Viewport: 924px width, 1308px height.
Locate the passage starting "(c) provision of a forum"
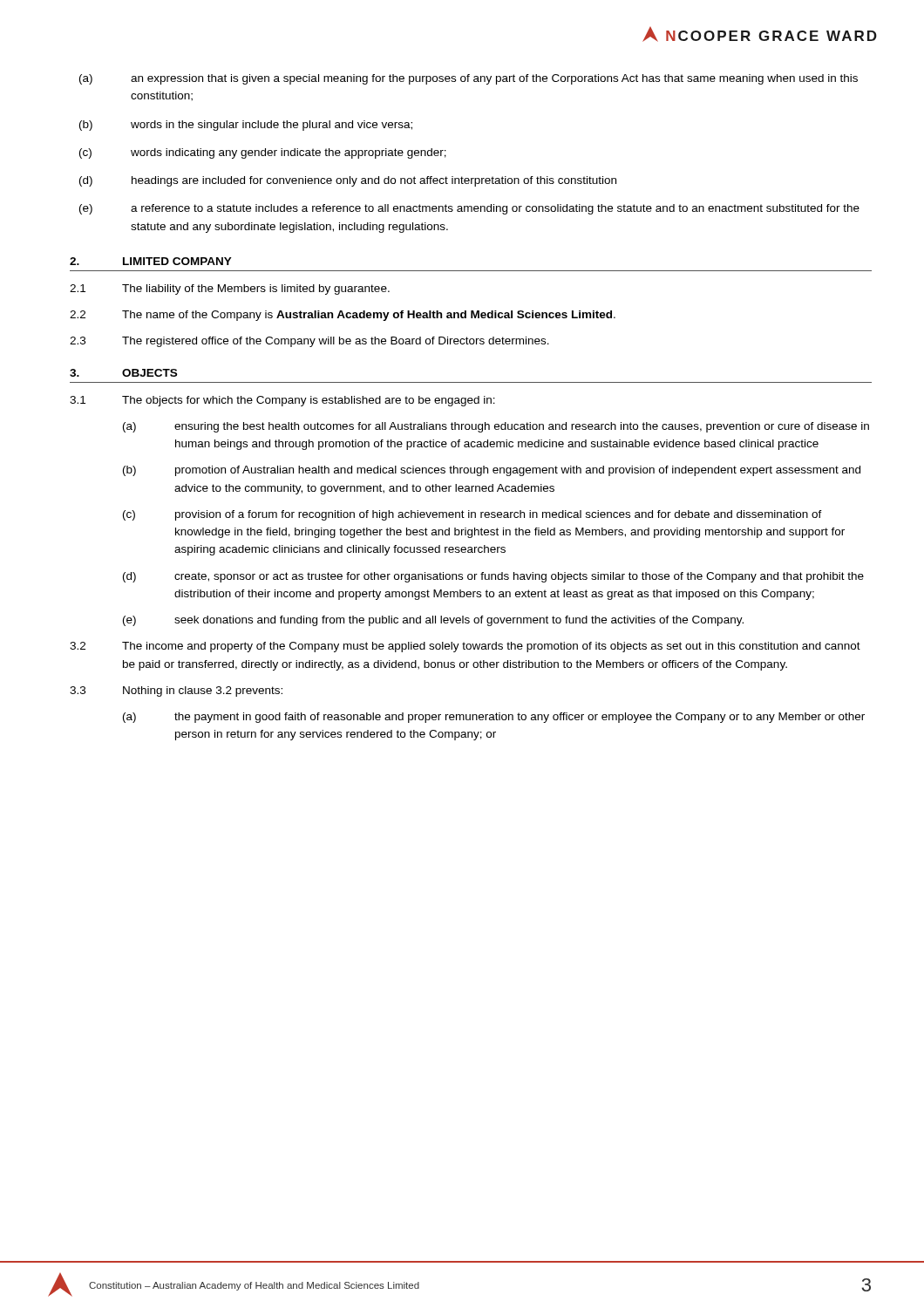coord(497,532)
